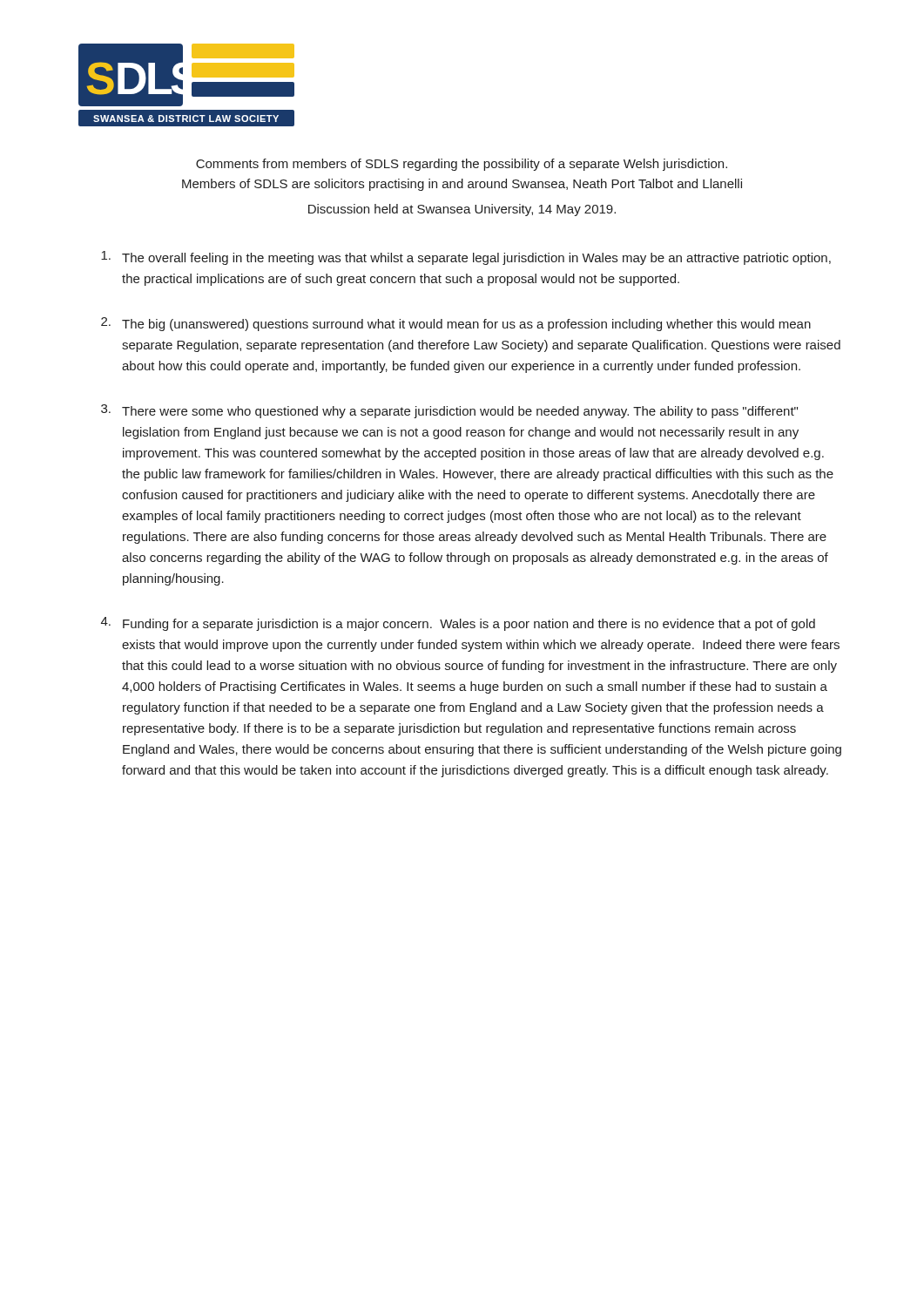Click the passage that begins "3. There were some who questioned why"
Screen dimensions: 1307x924
[x=462, y=494]
